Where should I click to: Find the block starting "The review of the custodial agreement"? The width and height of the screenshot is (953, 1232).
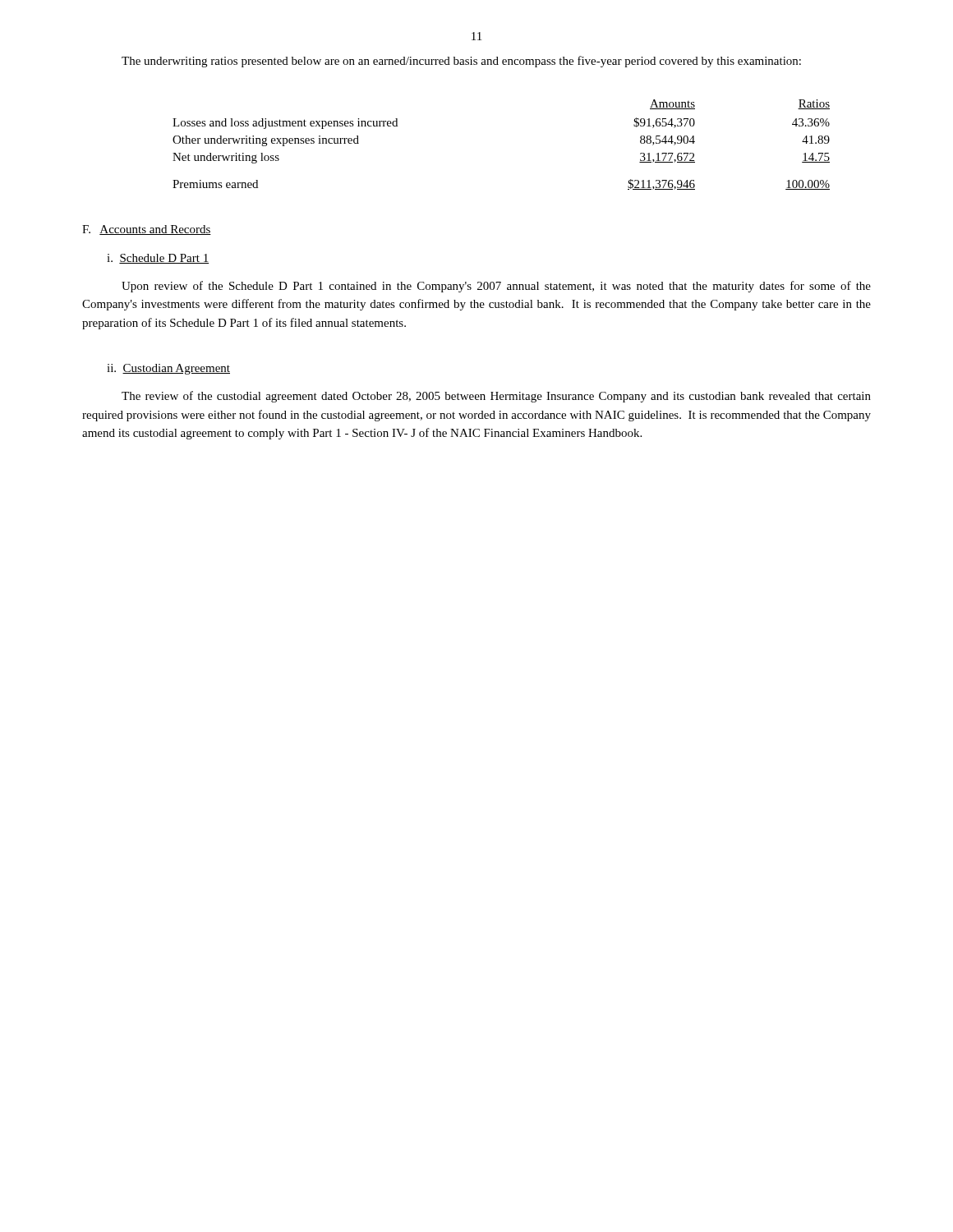[476, 414]
